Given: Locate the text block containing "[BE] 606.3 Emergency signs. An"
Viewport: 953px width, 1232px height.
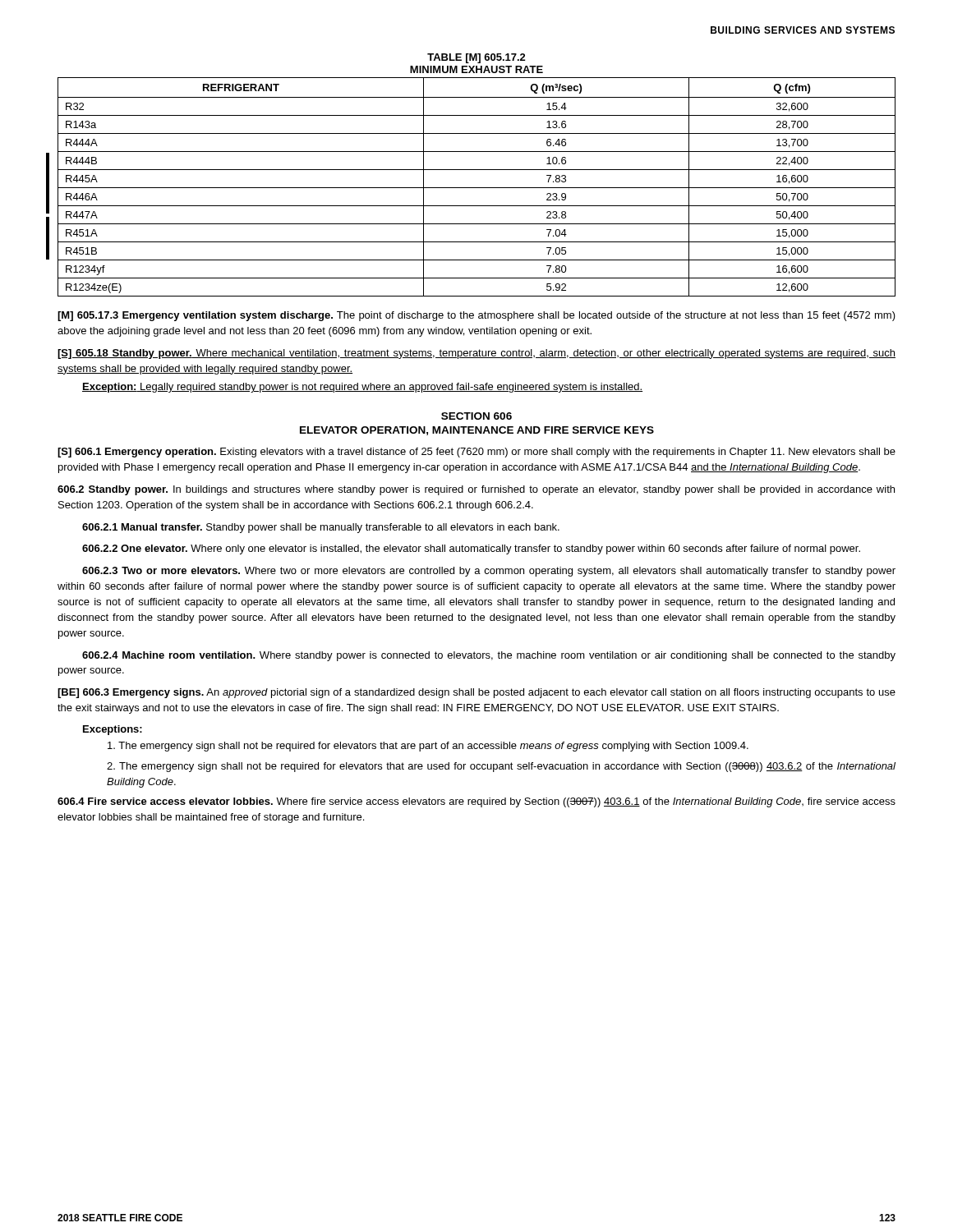Looking at the screenshot, I should coord(476,700).
